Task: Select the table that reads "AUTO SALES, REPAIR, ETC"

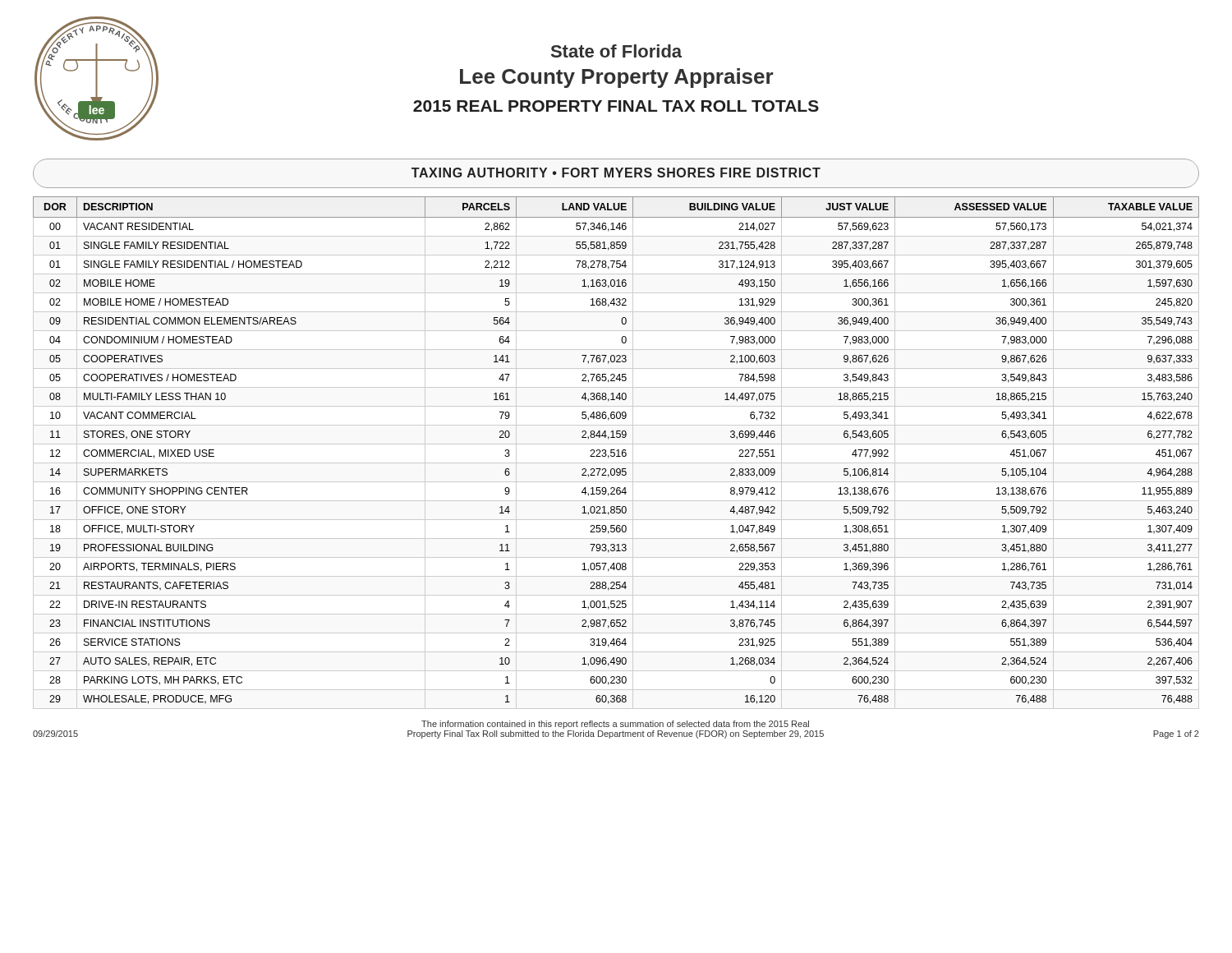Action: (616, 453)
